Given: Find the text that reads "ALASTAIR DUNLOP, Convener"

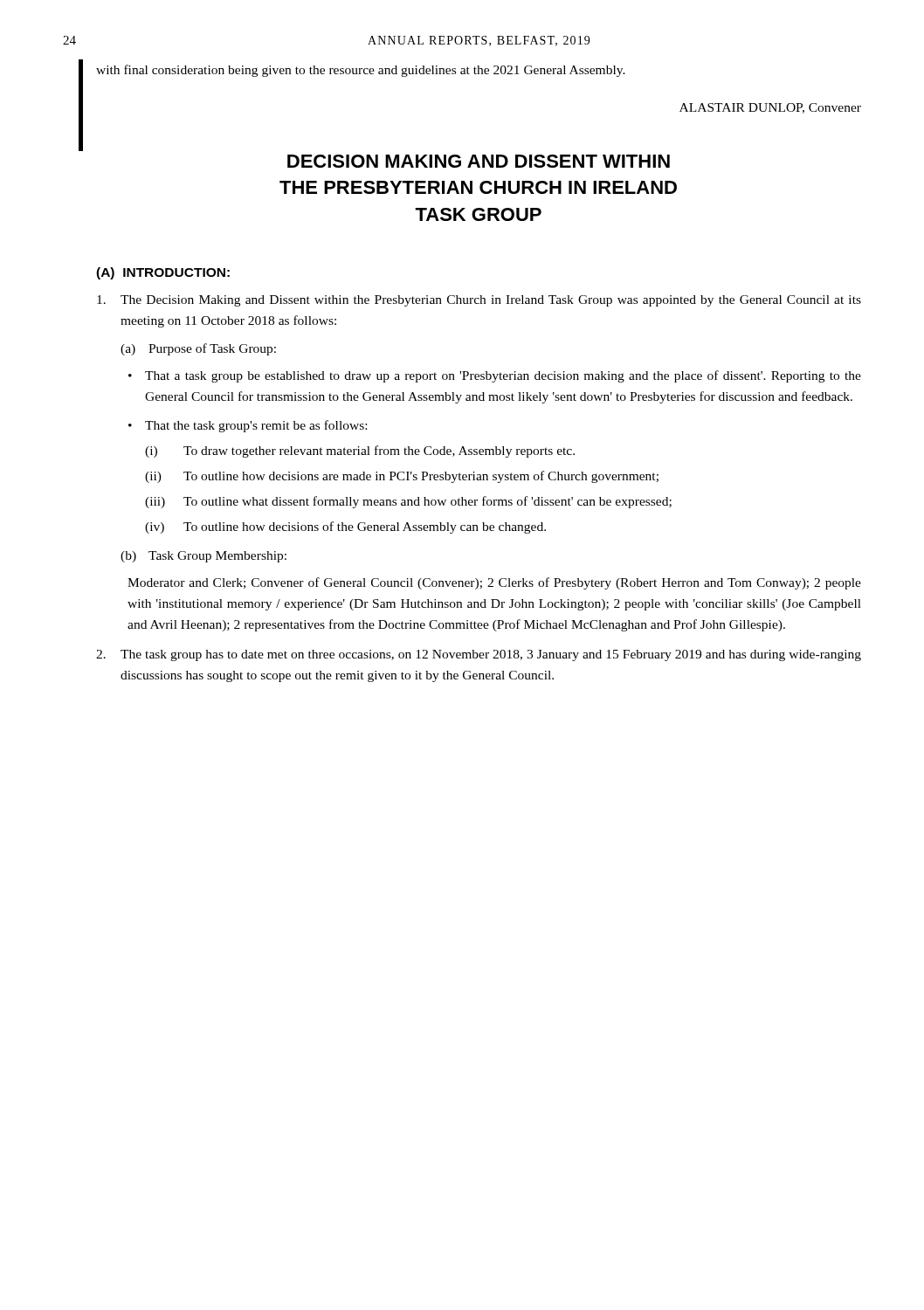Looking at the screenshot, I should tap(770, 108).
